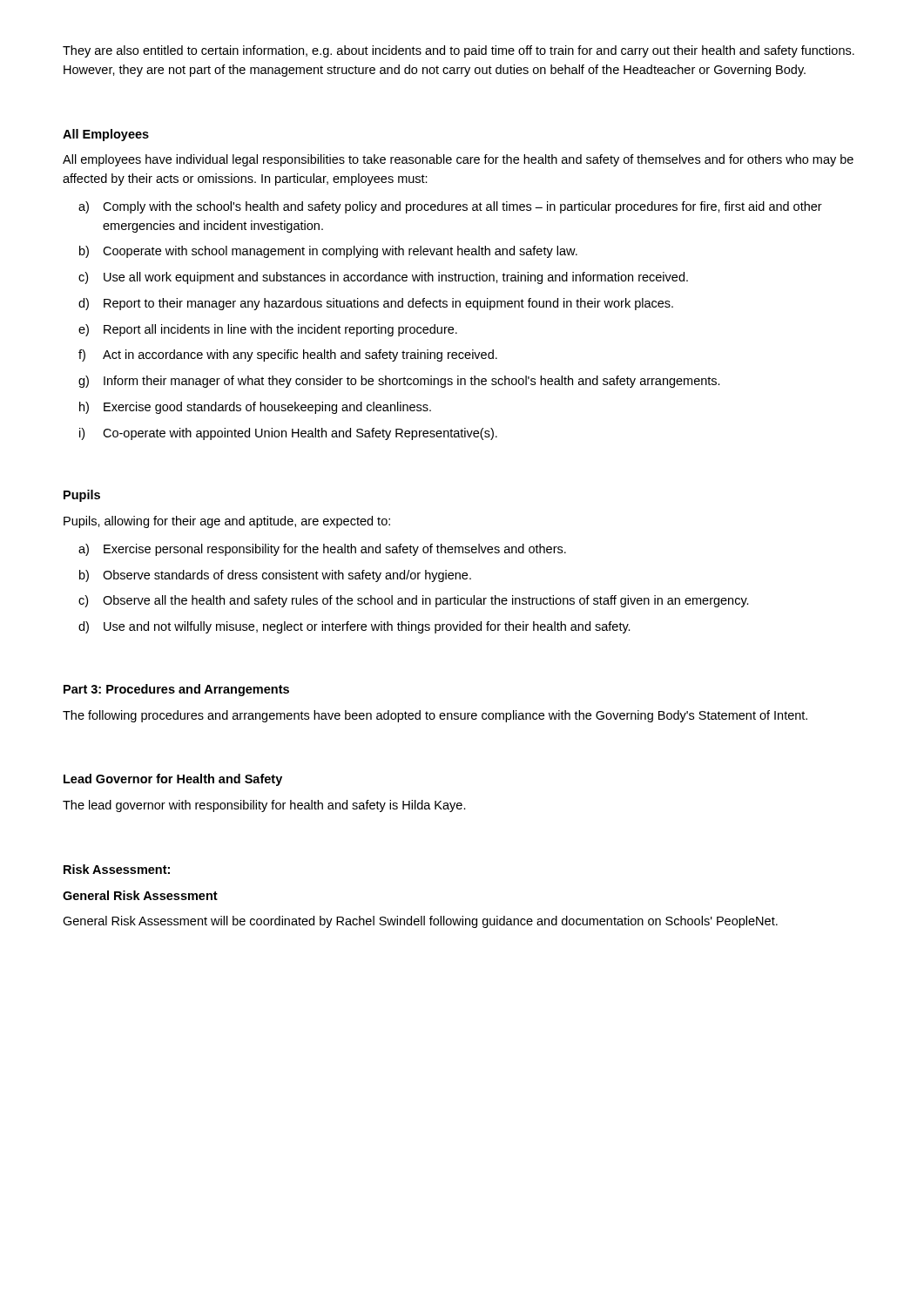Image resolution: width=924 pixels, height=1307 pixels.
Task: Locate the block starting "h) Exercise good standards of housekeeping and"
Action: click(255, 408)
